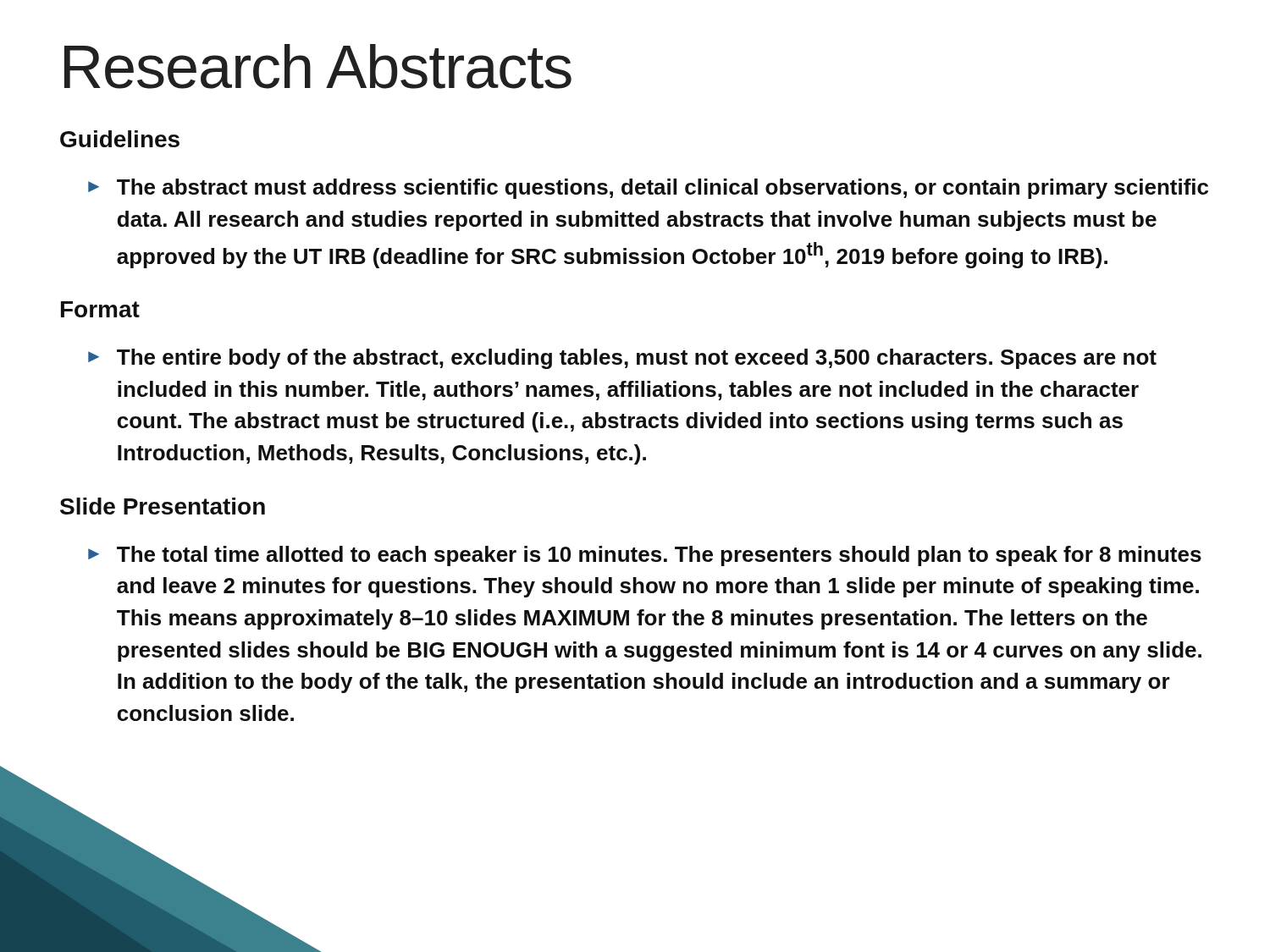Image resolution: width=1270 pixels, height=952 pixels.
Task: Click on the list item that reads "► The entire body of the abstract, excluding"
Action: [x=648, y=406]
